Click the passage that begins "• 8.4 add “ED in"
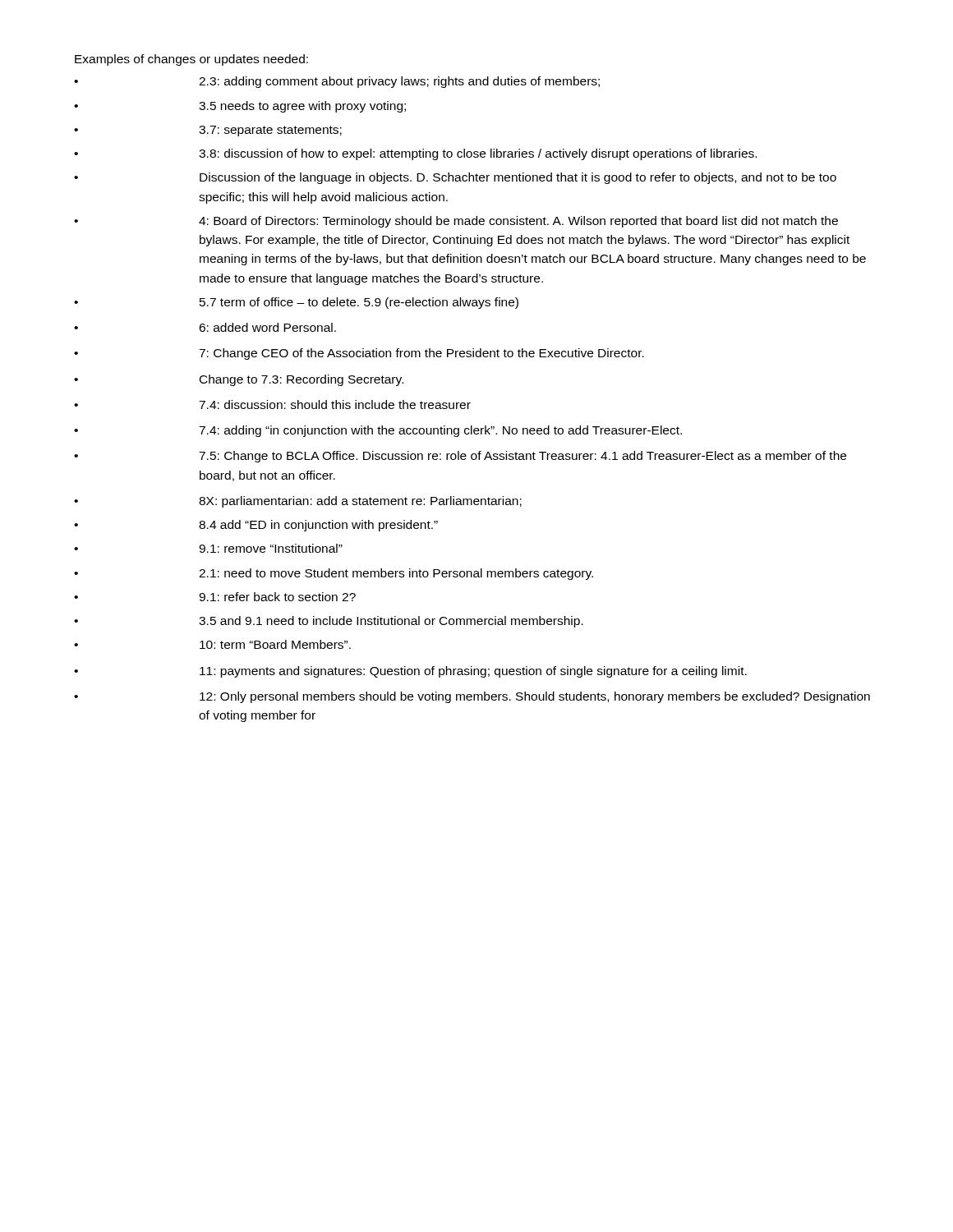Screen dimensions: 1232x953 coord(256,526)
